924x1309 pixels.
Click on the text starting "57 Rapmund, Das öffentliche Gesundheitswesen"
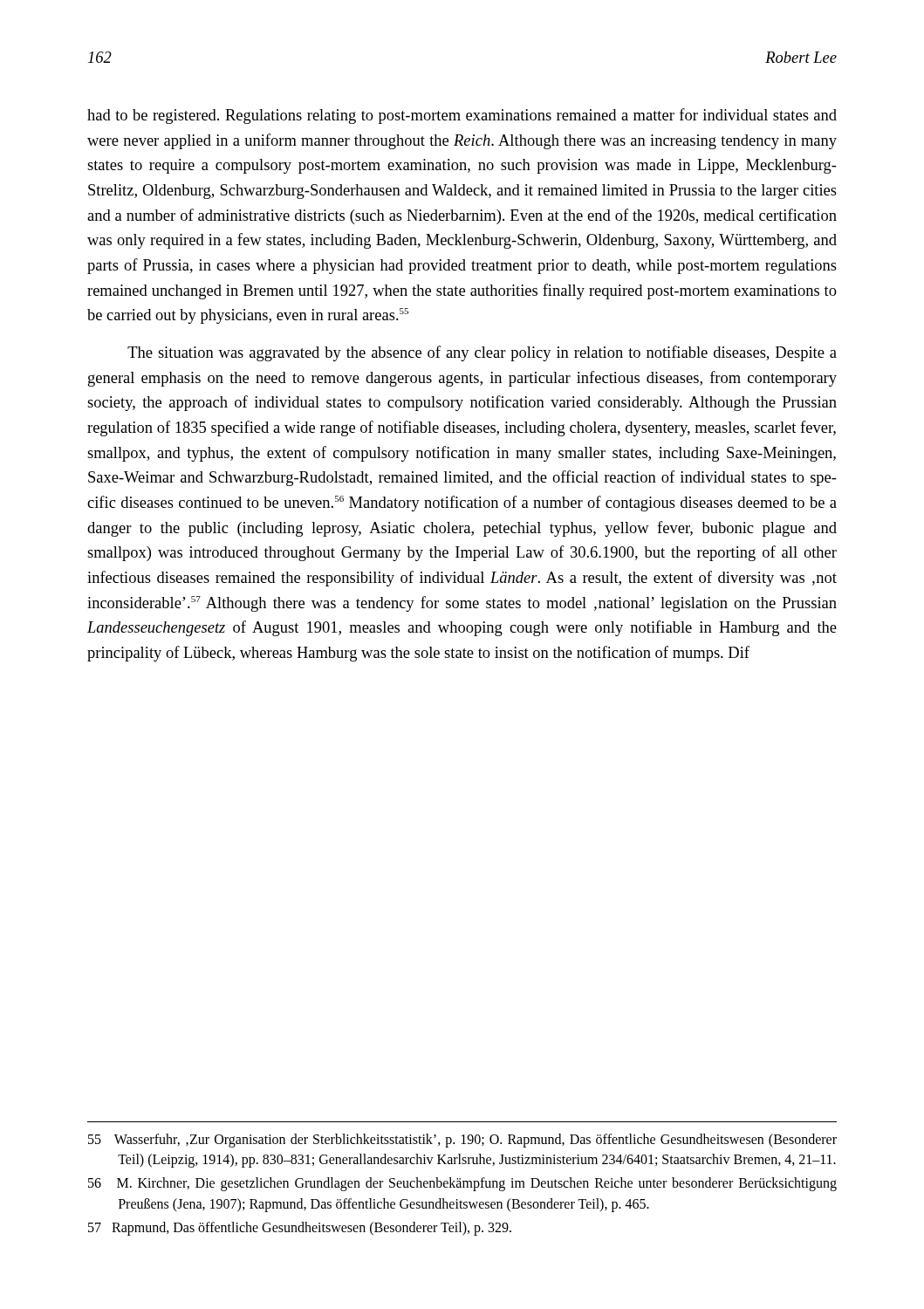(x=300, y=1227)
